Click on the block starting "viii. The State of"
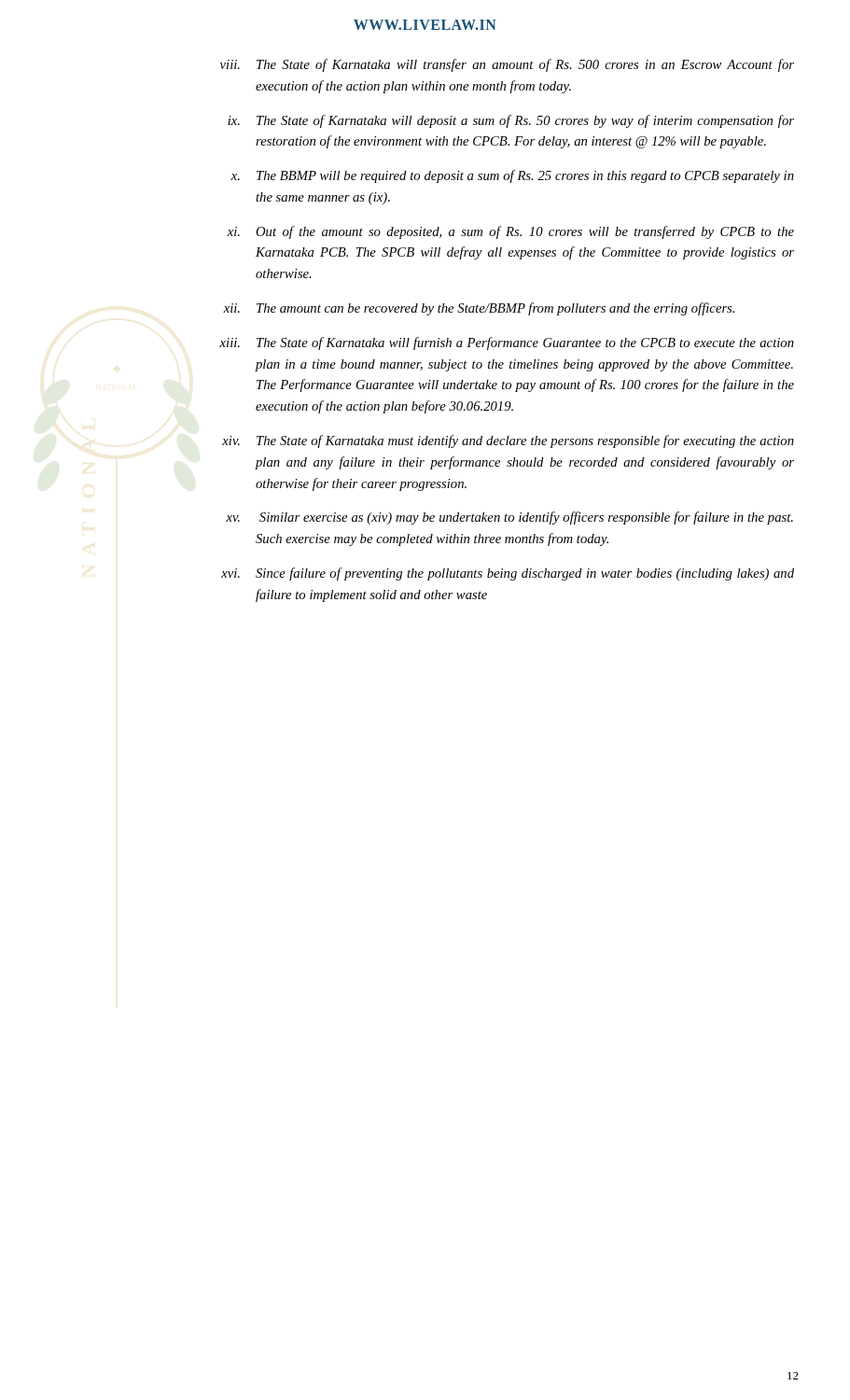The width and height of the screenshot is (850, 1400). [490, 75]
